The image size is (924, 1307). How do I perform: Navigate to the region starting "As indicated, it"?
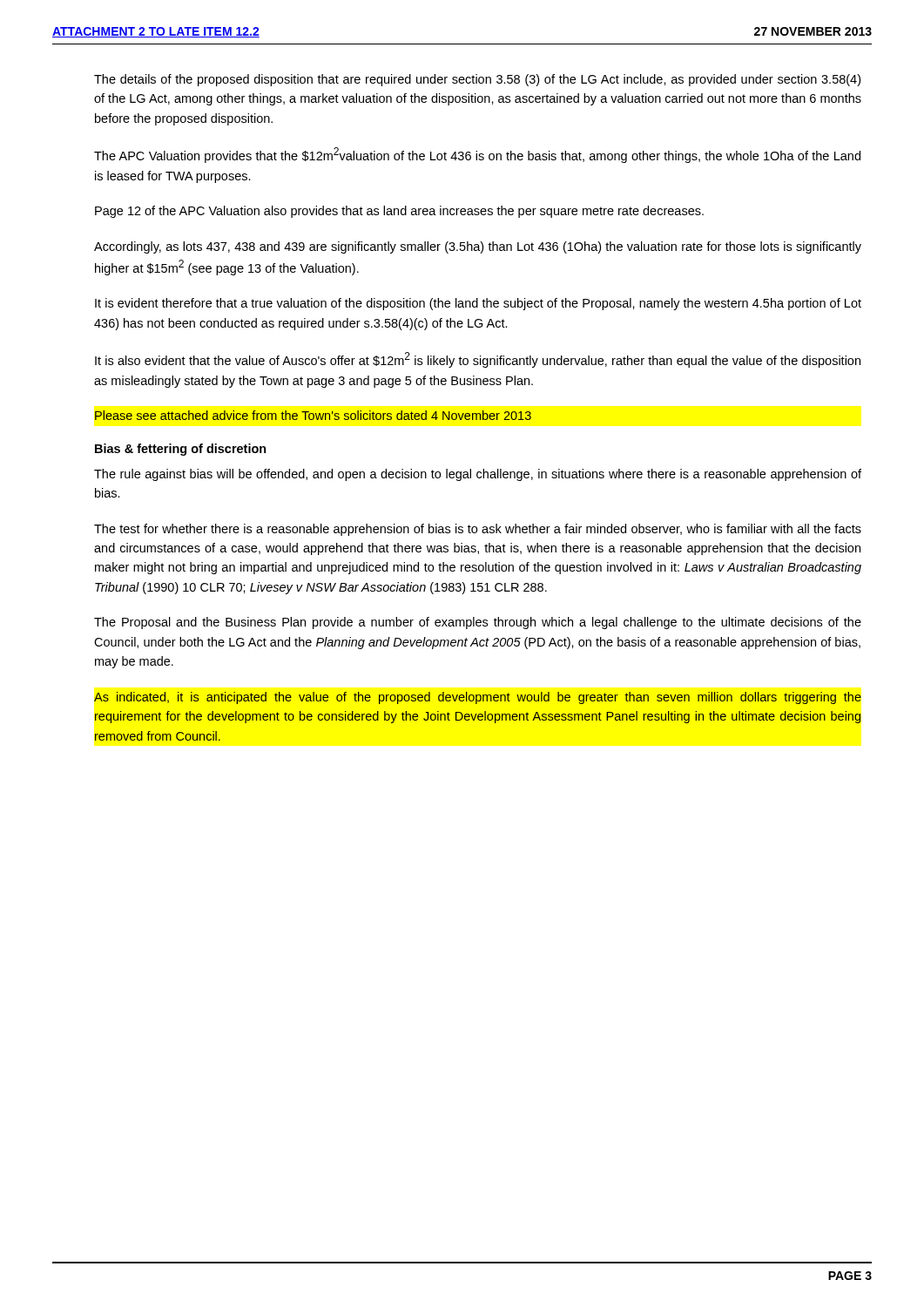pyautogui.click(x=478, y=716)
